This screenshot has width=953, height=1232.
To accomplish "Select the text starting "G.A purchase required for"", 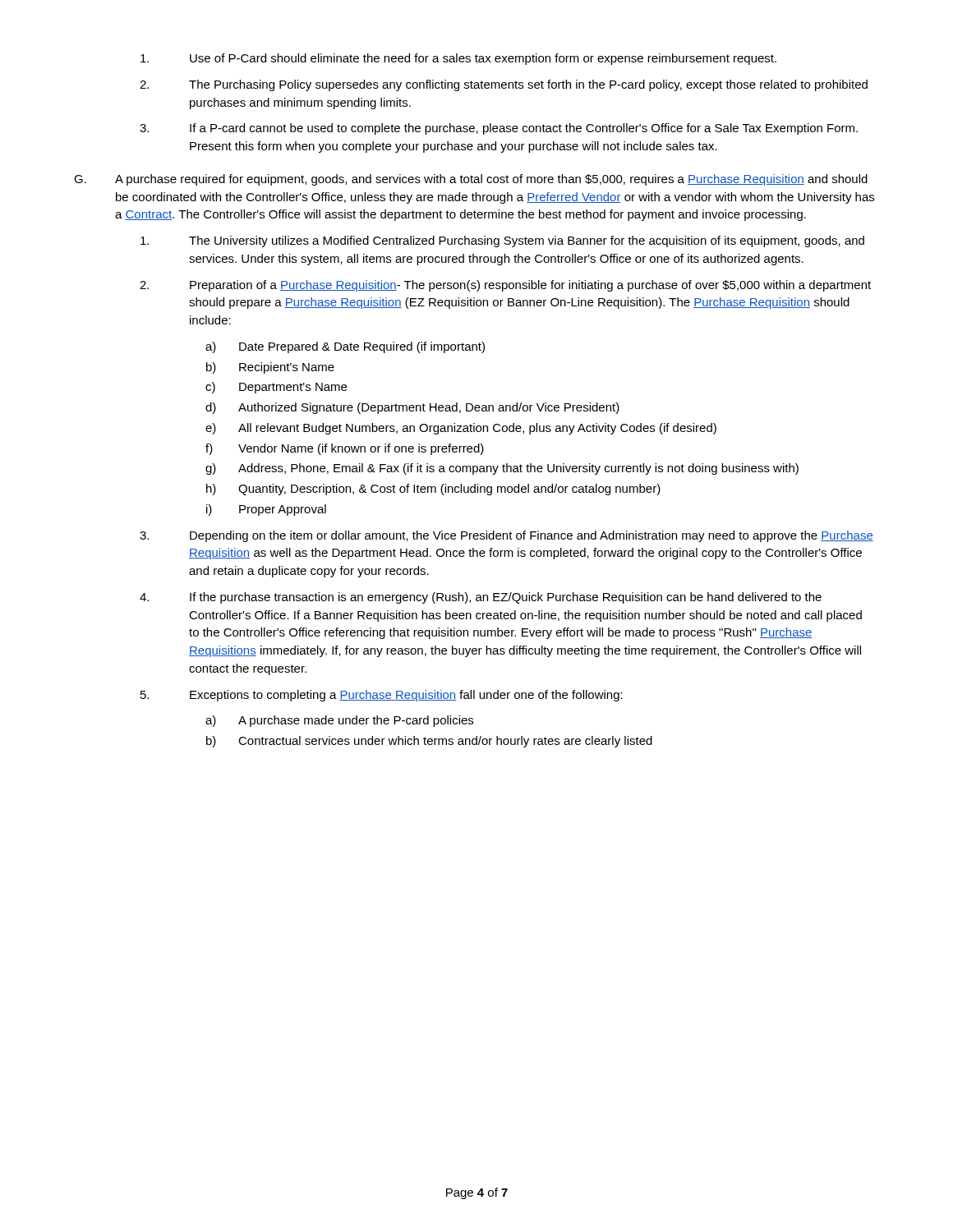I will point(474,197).
